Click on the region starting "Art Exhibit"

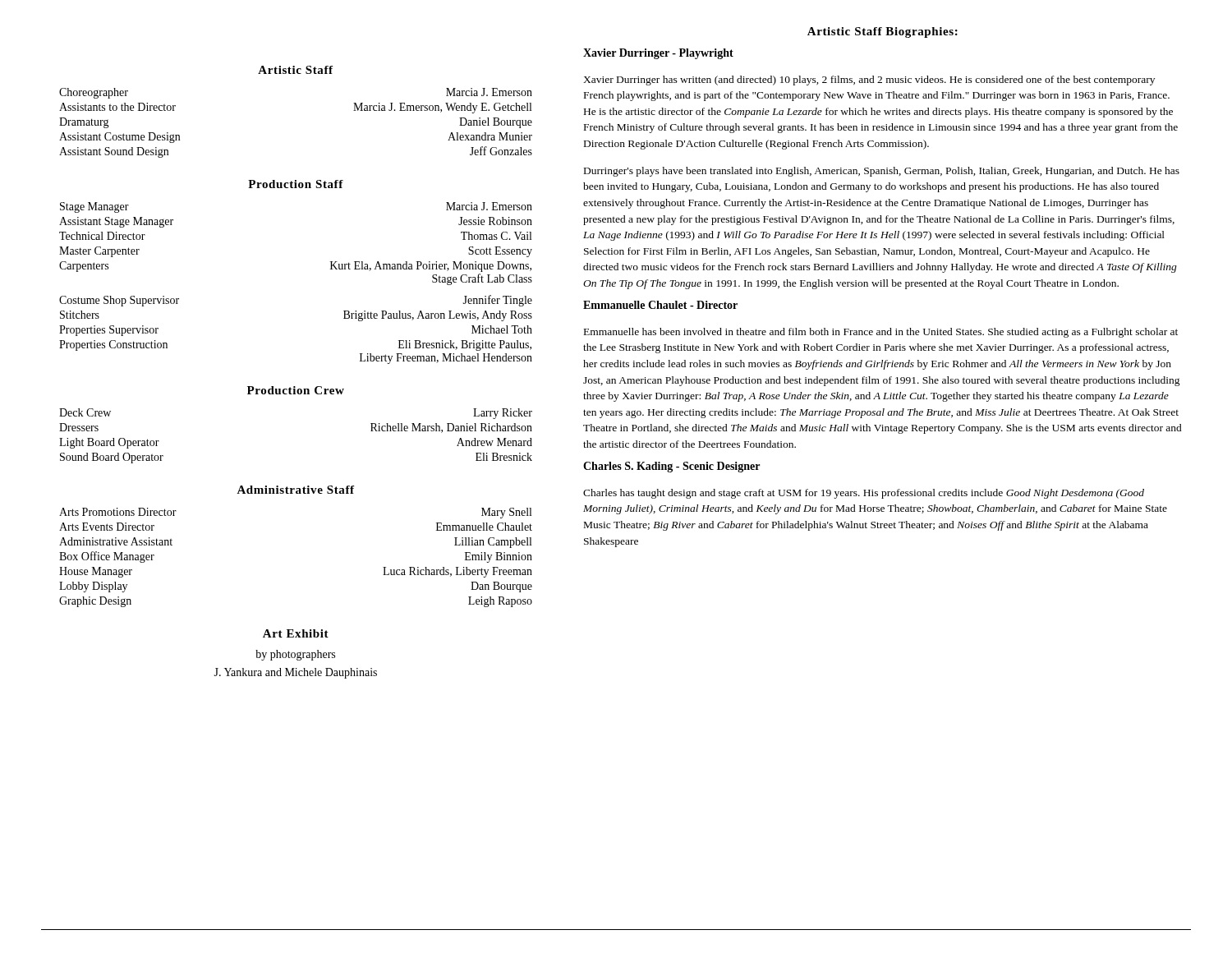tap(296, 634)
